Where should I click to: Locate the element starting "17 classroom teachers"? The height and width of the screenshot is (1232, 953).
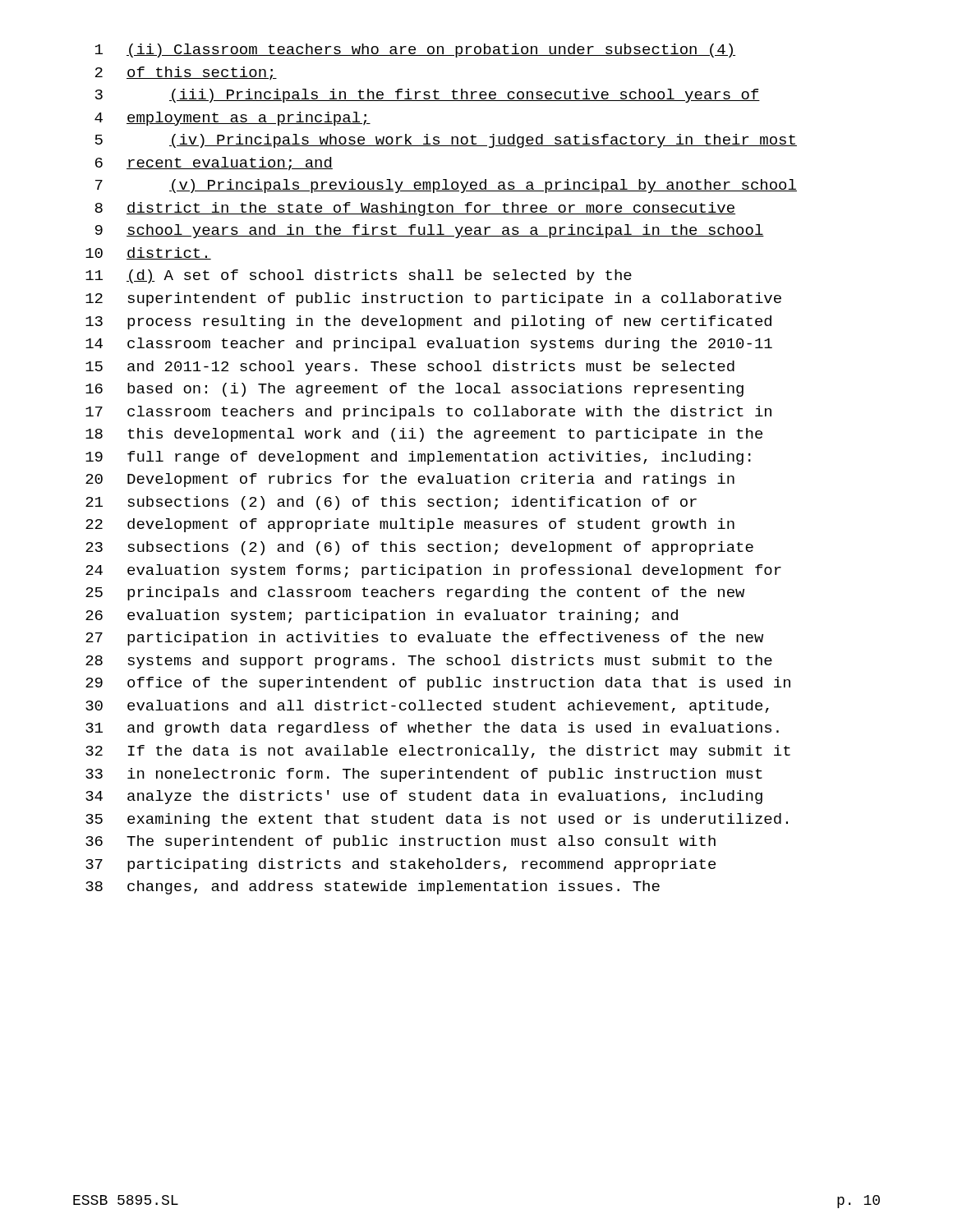(x=476, y=413)
